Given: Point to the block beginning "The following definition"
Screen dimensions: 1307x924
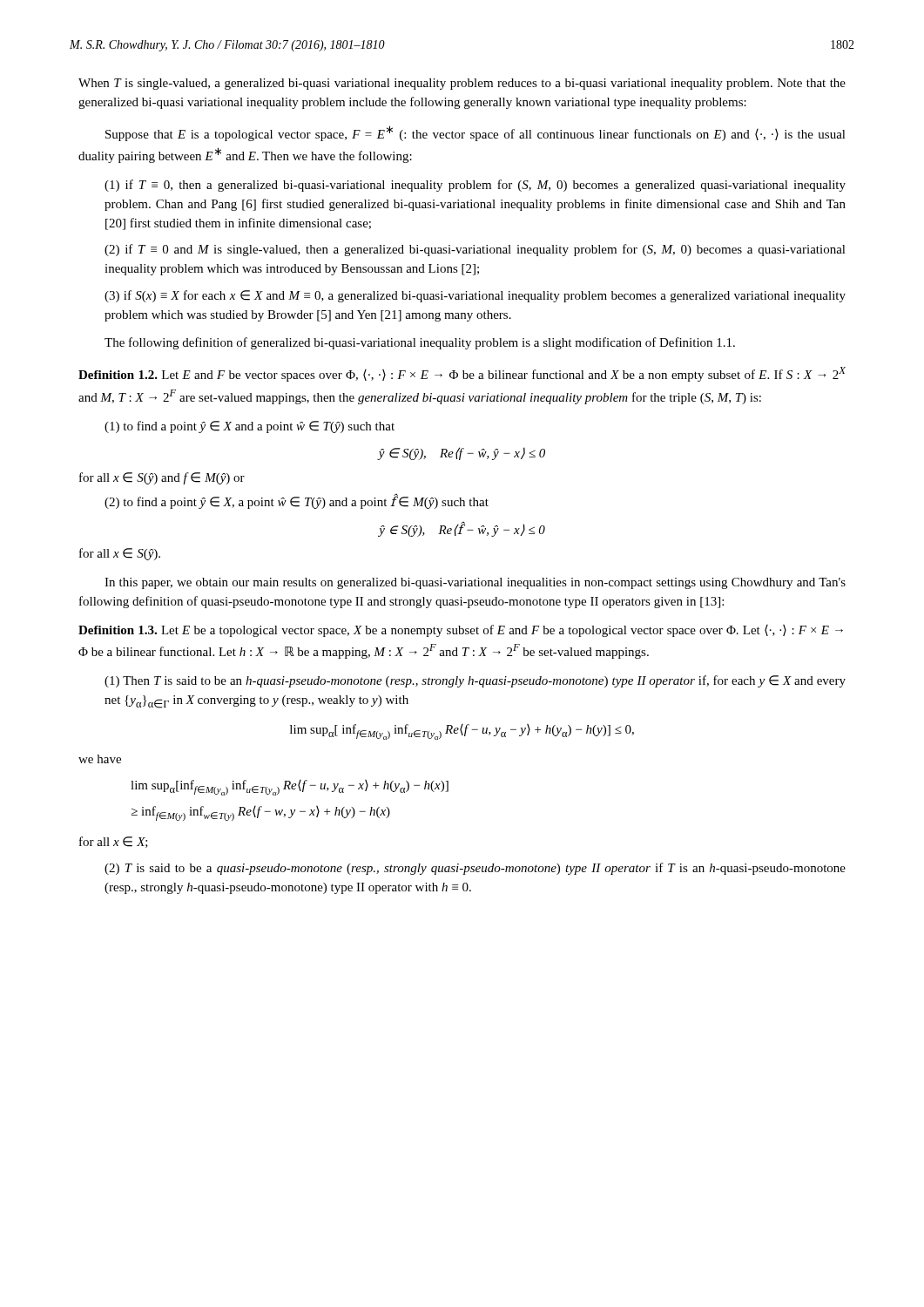Looking at the screenshot, I should click(x=420, y=343).
